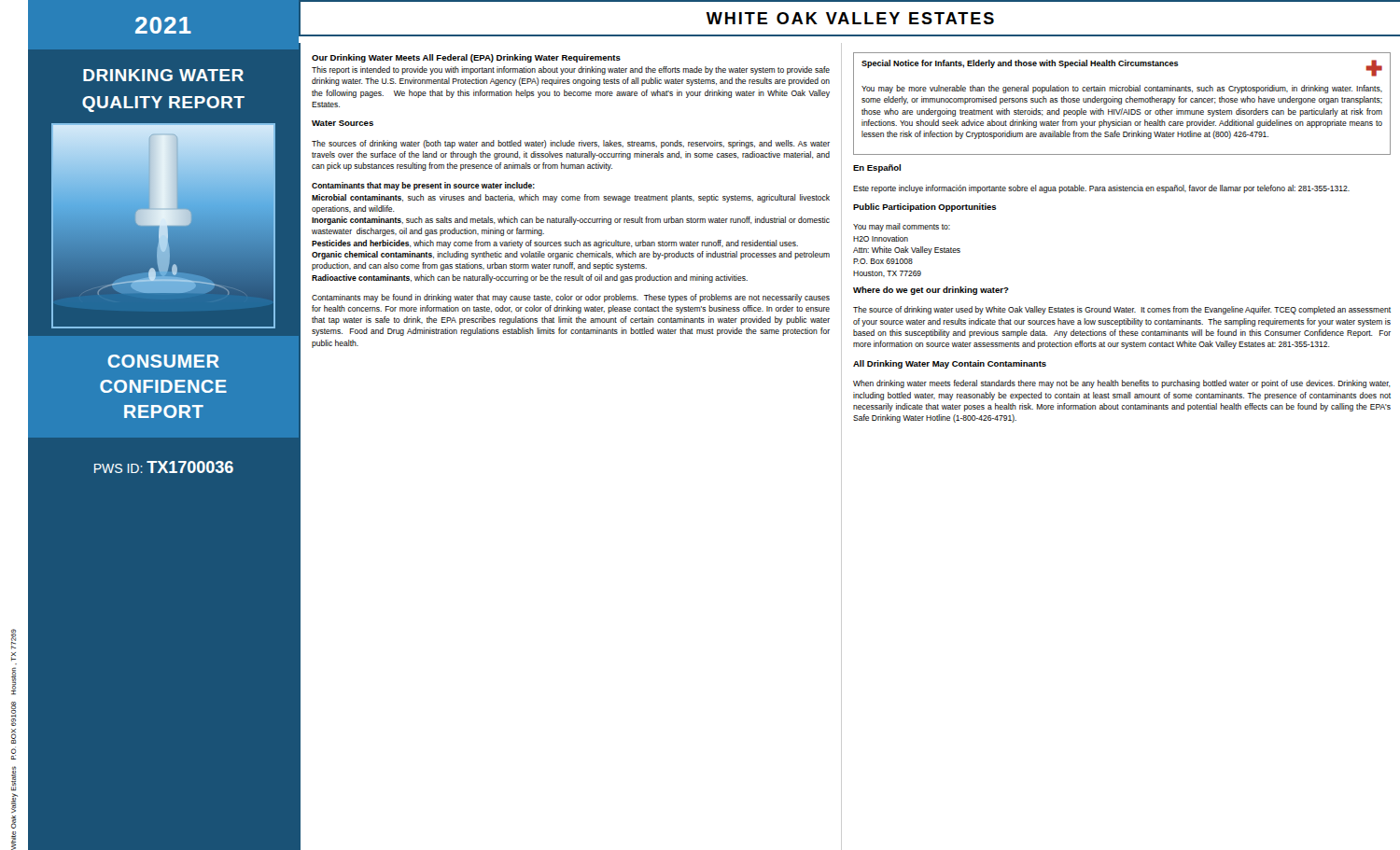This screenshot has width=1400, height=850.
Task: Find the section header with the text "All Drinking Water May"
Action: click(x=950, y=363)
